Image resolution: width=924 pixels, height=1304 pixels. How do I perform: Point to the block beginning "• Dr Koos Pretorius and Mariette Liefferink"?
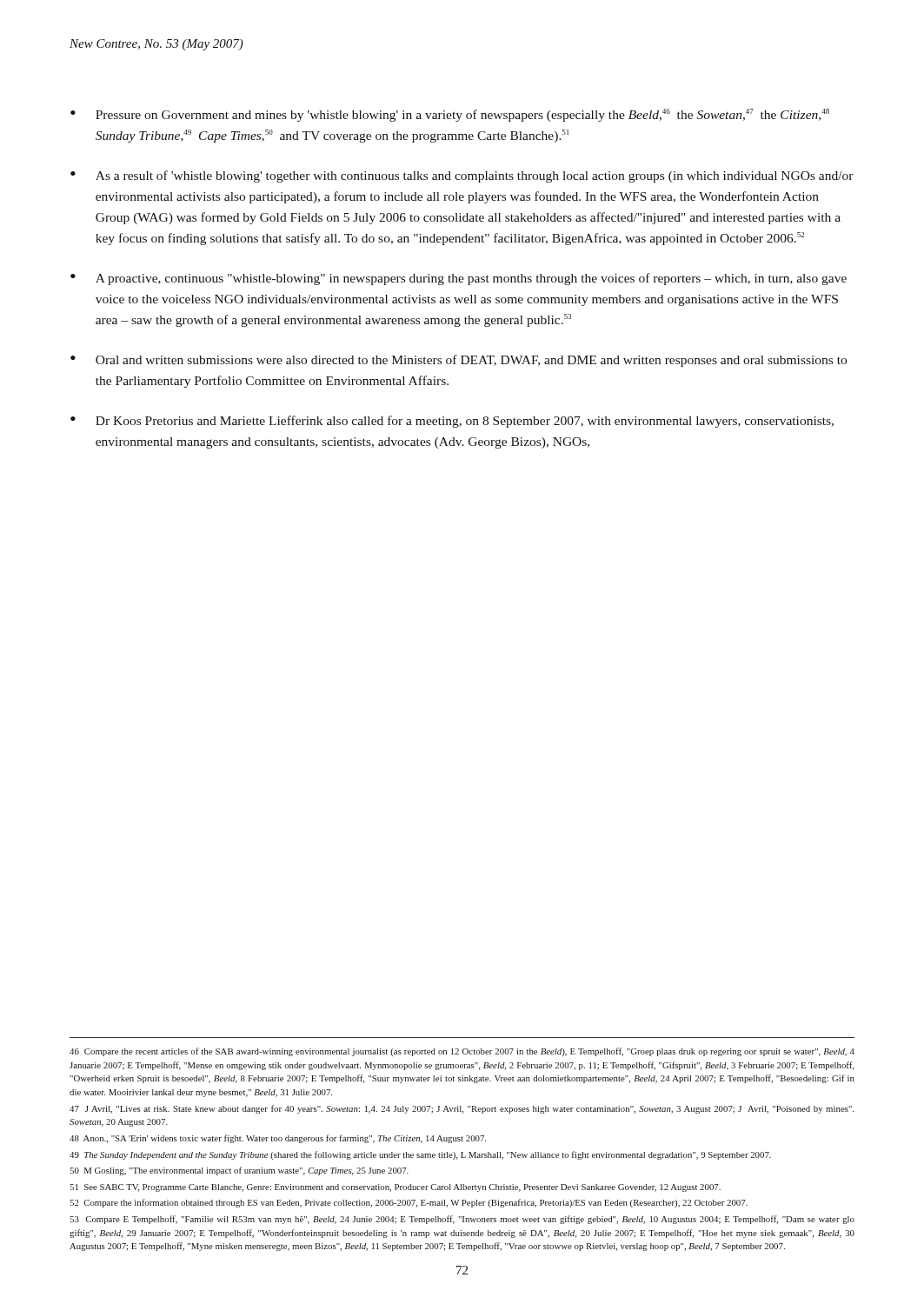(x=462, y=431)
